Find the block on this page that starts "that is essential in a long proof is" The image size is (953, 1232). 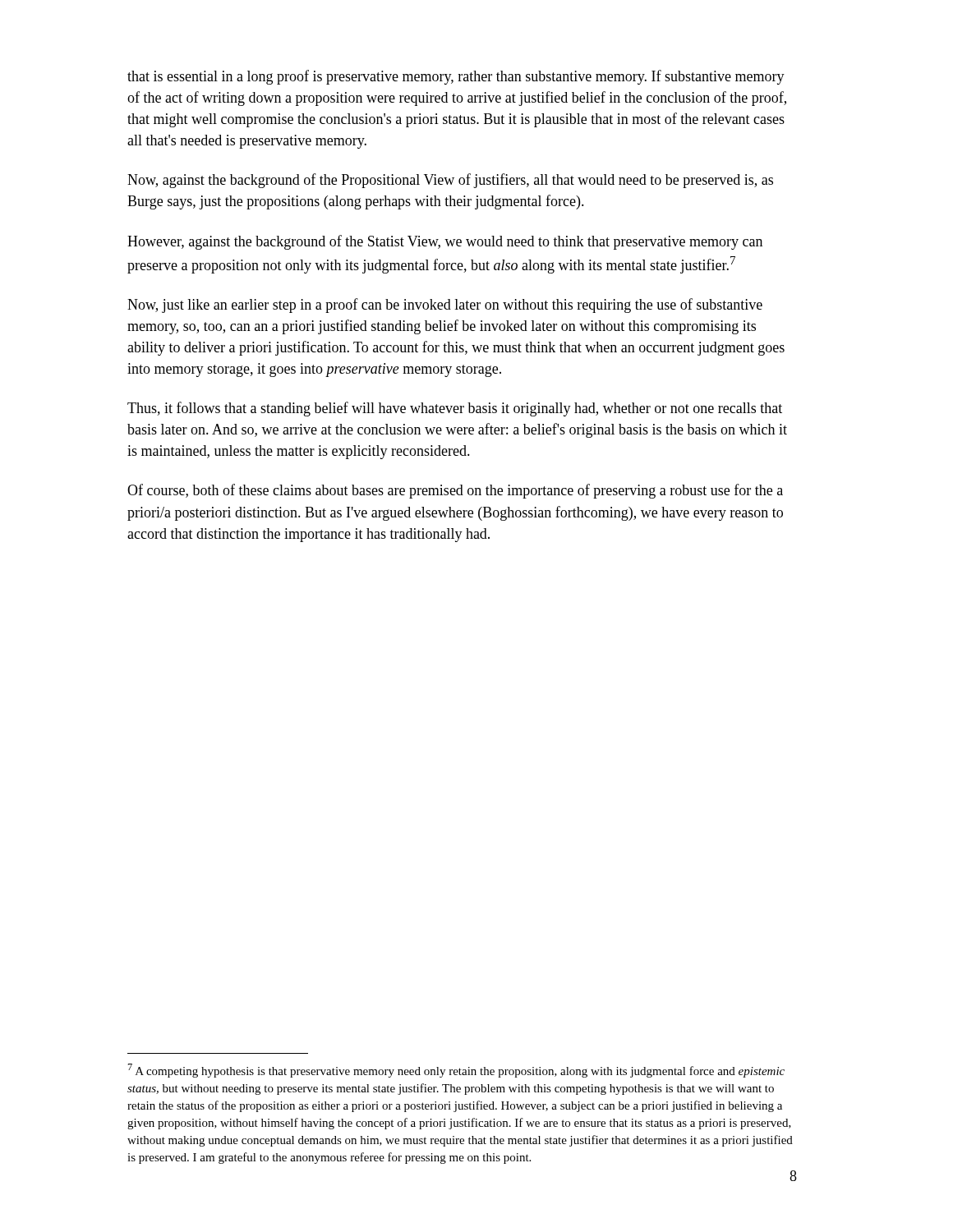(x=457, y=109)
